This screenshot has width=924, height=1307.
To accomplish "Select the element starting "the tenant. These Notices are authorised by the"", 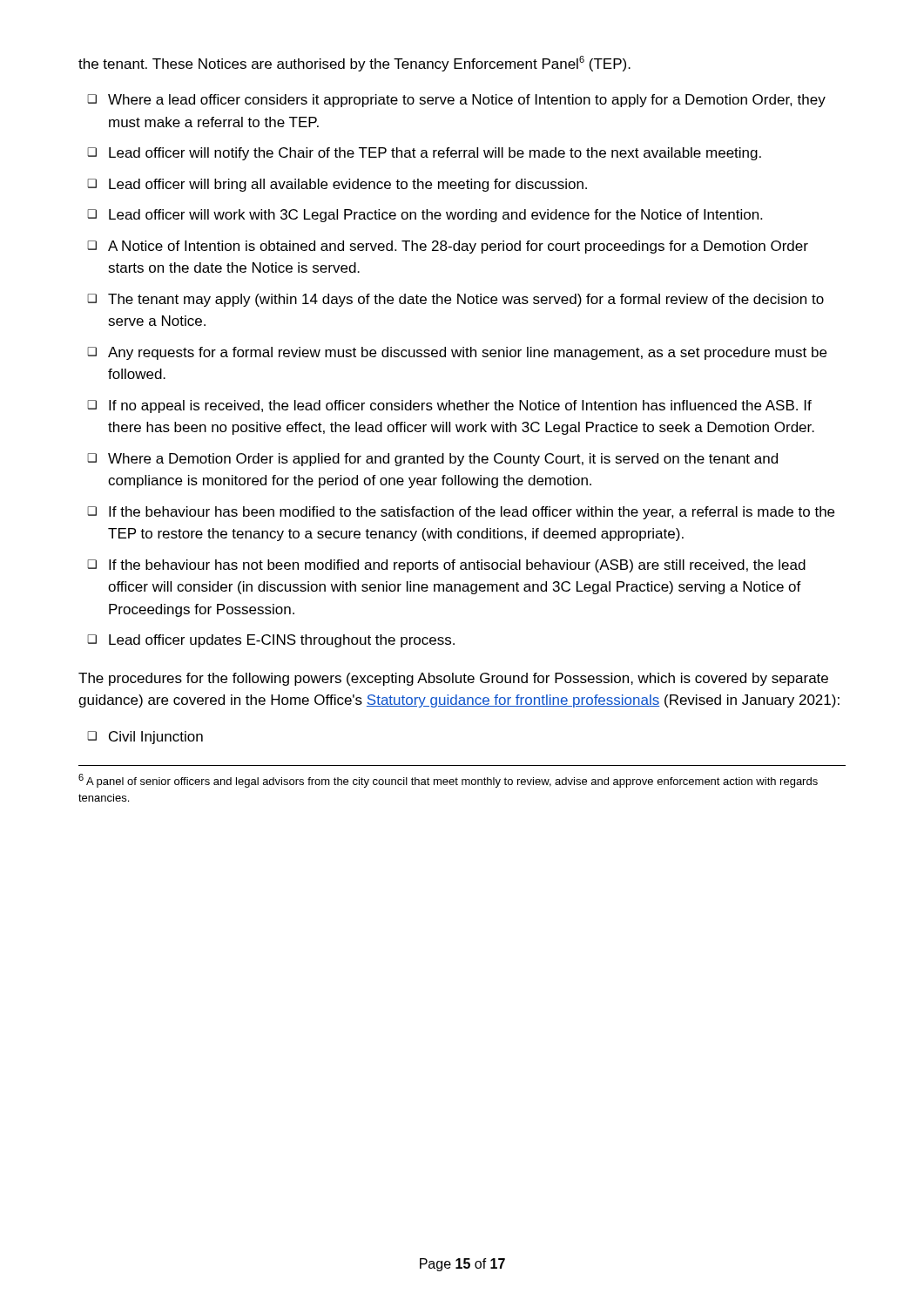I will click(355, 63).
